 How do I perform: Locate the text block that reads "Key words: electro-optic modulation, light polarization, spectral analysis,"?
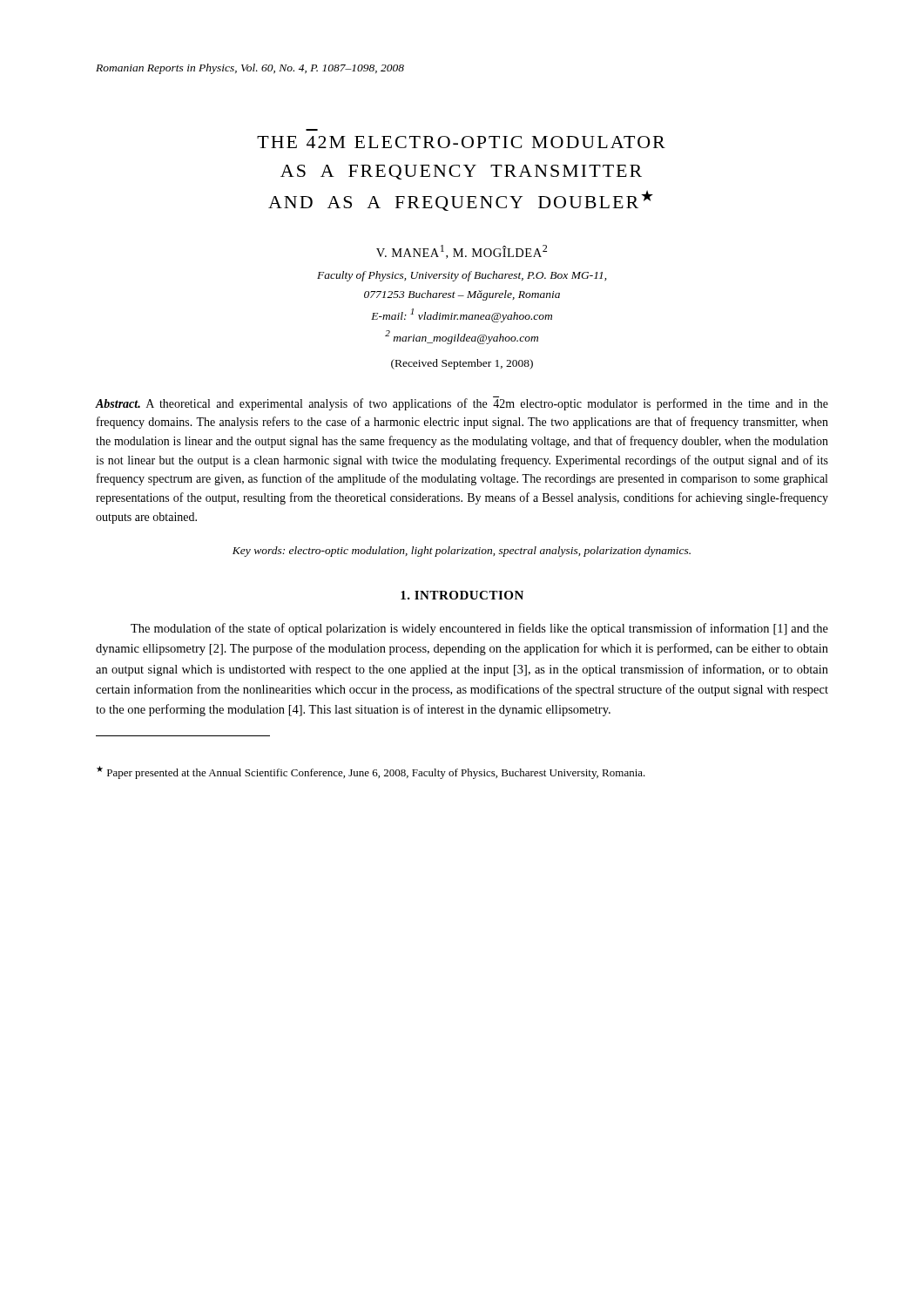pos(462,551)
